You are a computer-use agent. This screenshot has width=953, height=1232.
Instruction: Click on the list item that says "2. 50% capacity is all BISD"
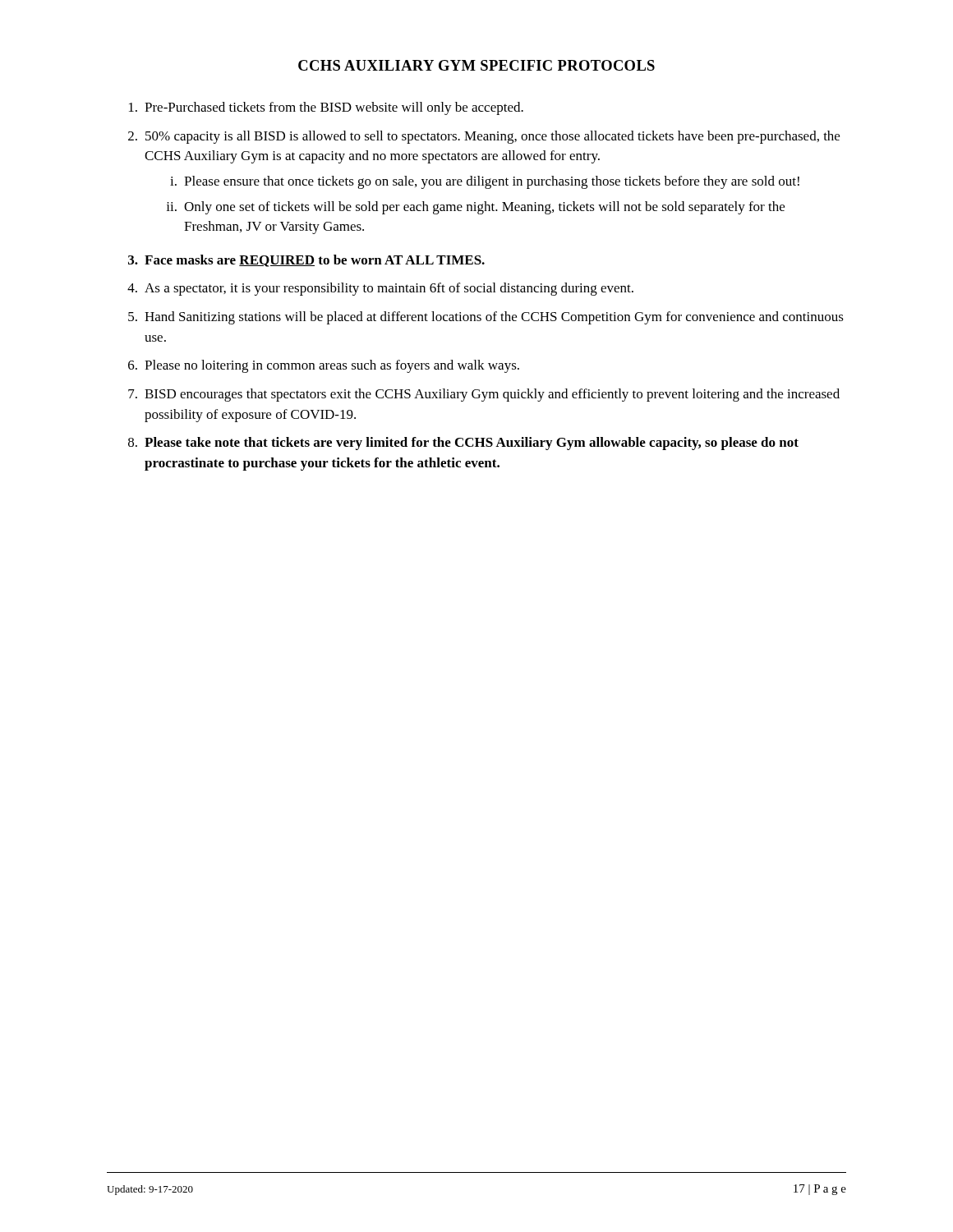476,184
